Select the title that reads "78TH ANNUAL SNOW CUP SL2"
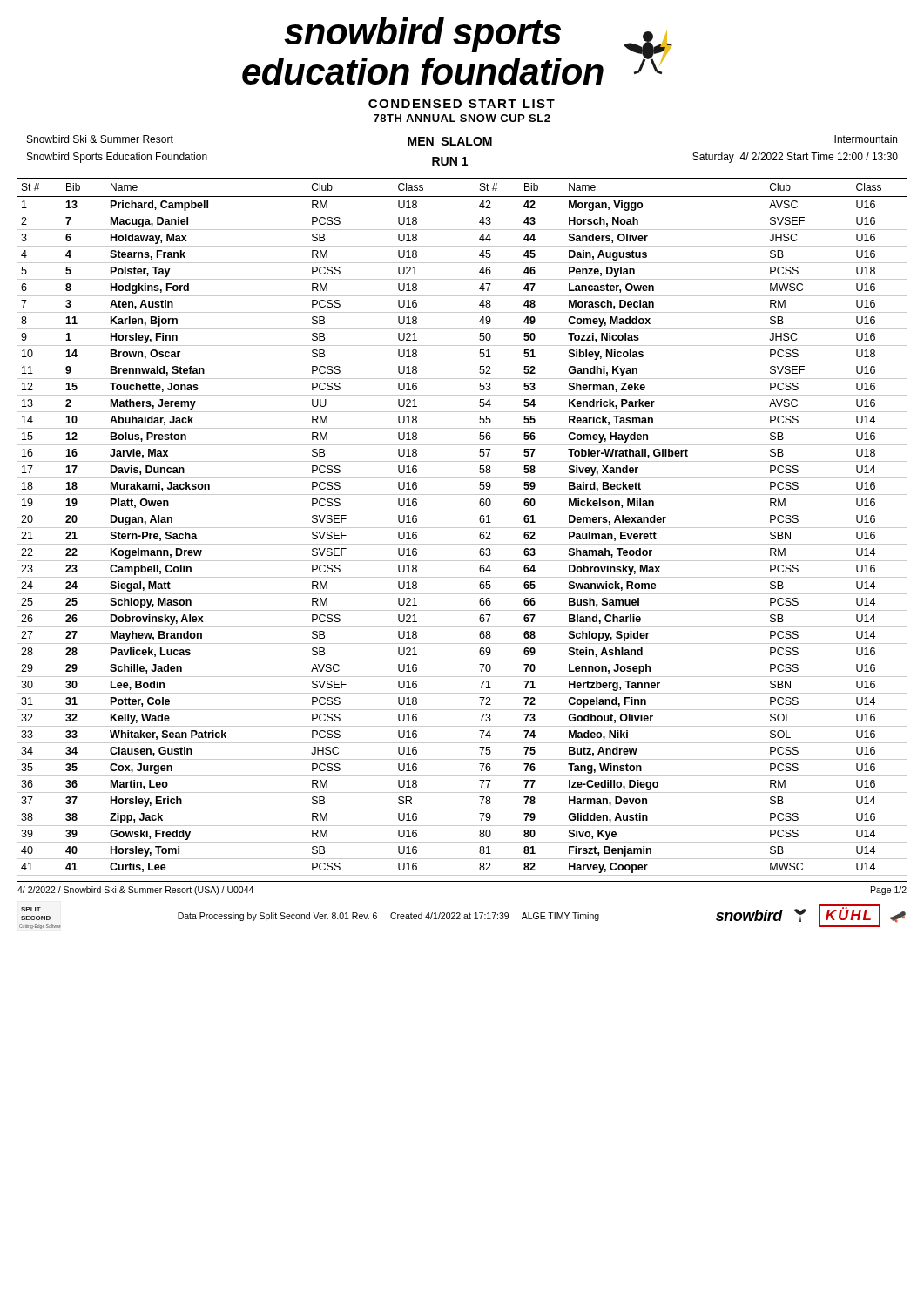Viewport: 924px width, 1307px height. click(462, 118)
